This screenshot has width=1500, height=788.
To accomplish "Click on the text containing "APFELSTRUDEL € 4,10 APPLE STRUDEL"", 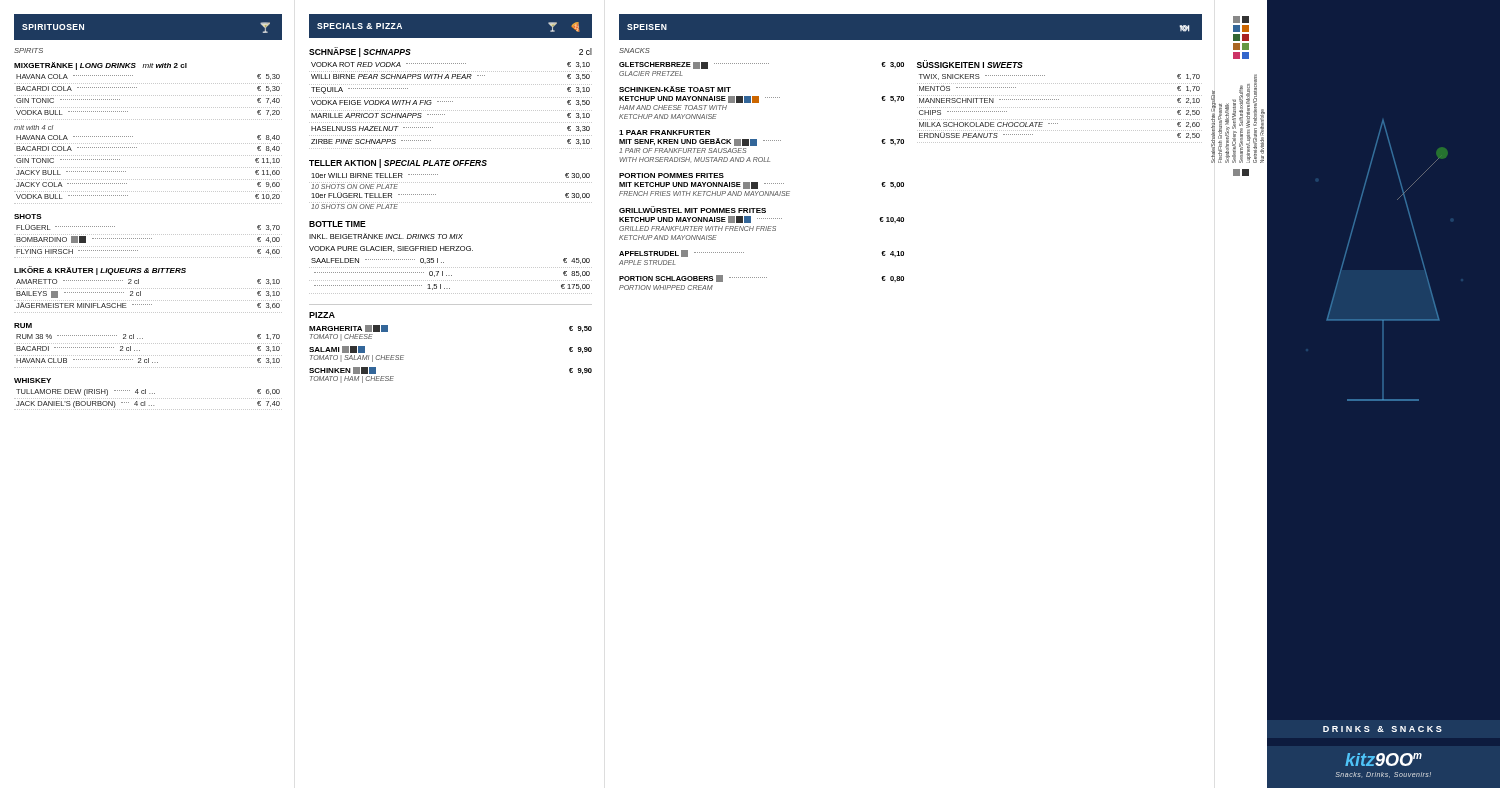I will click(646, 254).
